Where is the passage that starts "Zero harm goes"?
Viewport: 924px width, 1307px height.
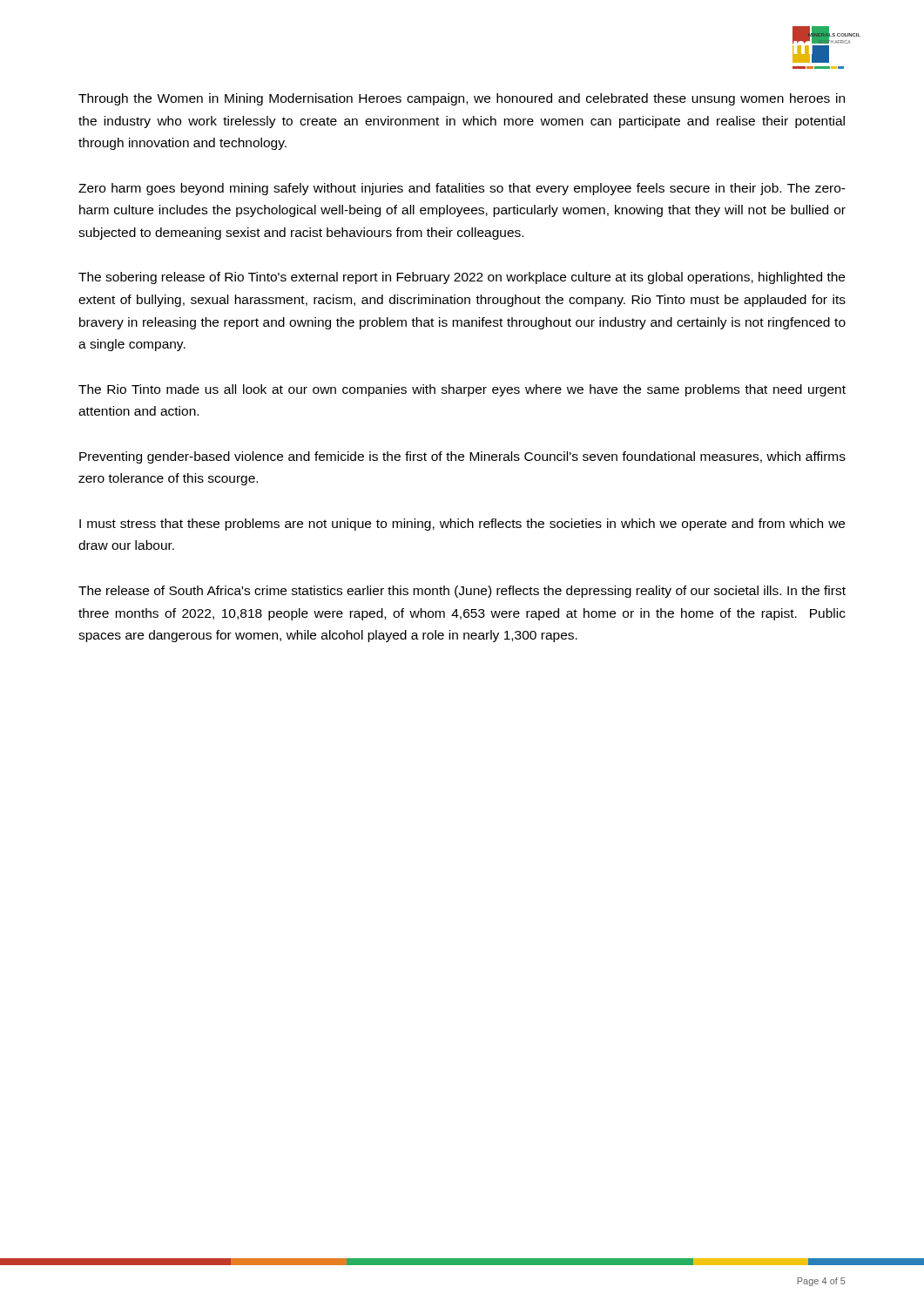(x=462, y=210)
